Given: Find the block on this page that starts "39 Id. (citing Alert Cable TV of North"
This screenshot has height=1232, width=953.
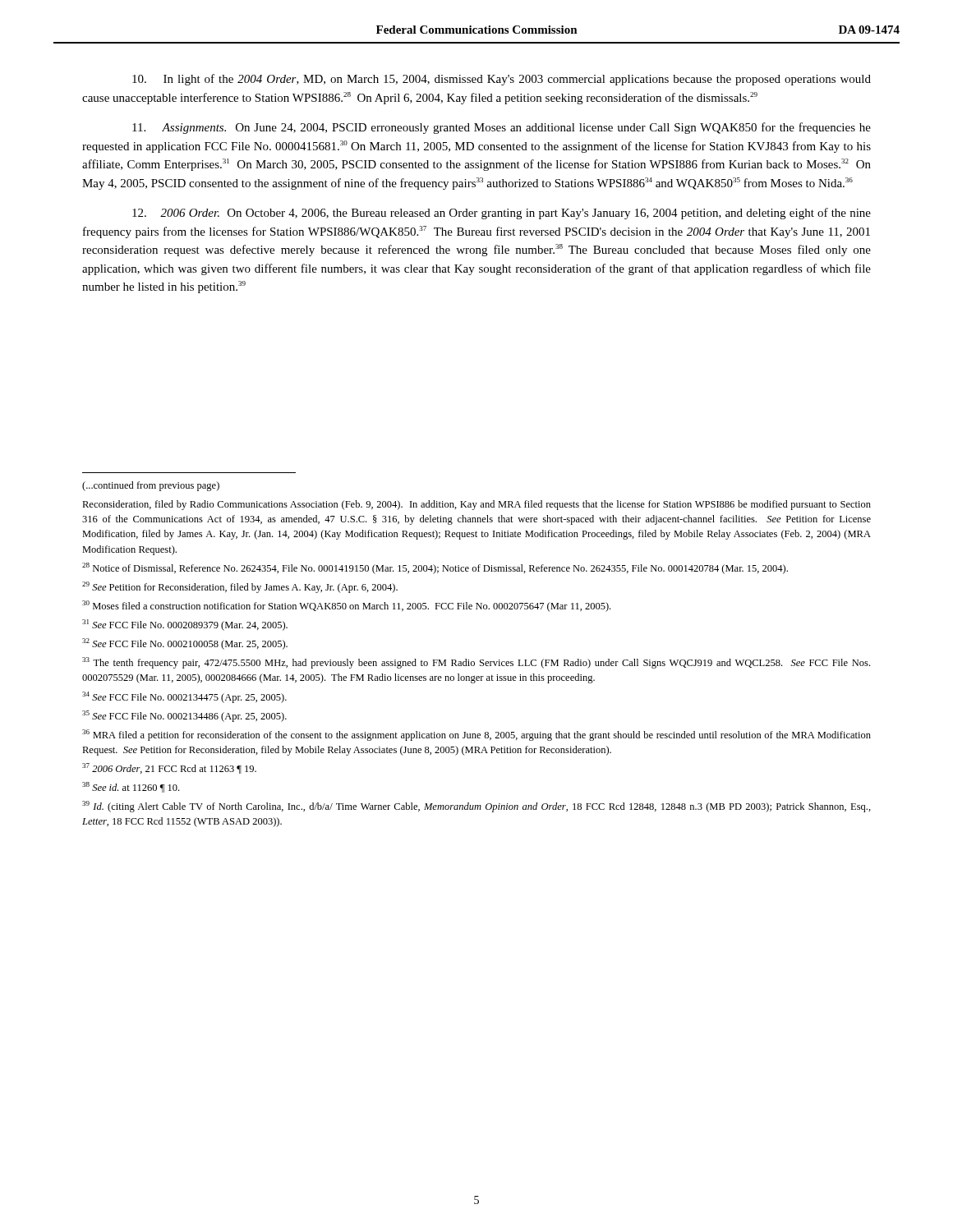Looking at the screenshot, I should (x=476, y=813).
